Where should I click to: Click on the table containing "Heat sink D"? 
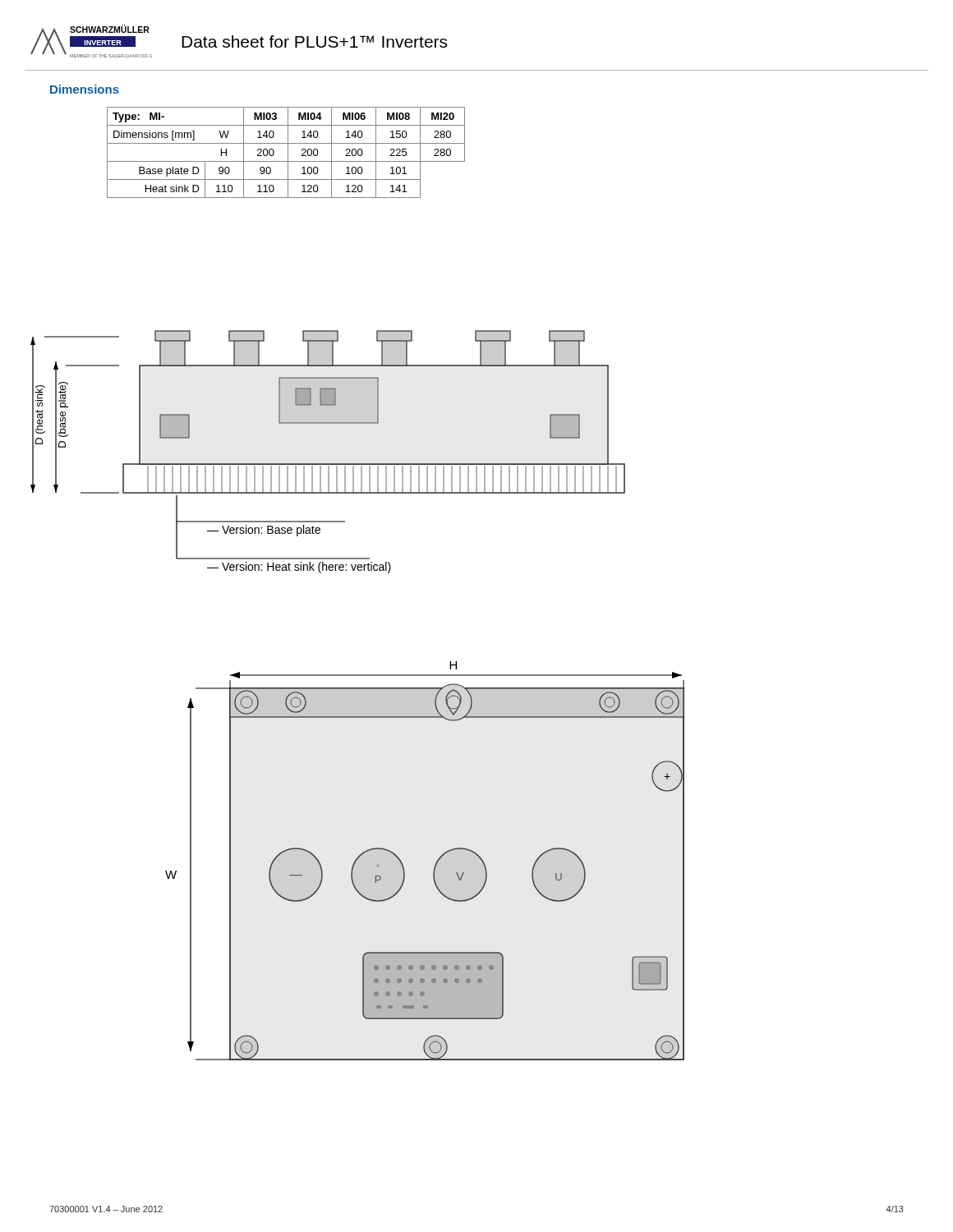286,152
